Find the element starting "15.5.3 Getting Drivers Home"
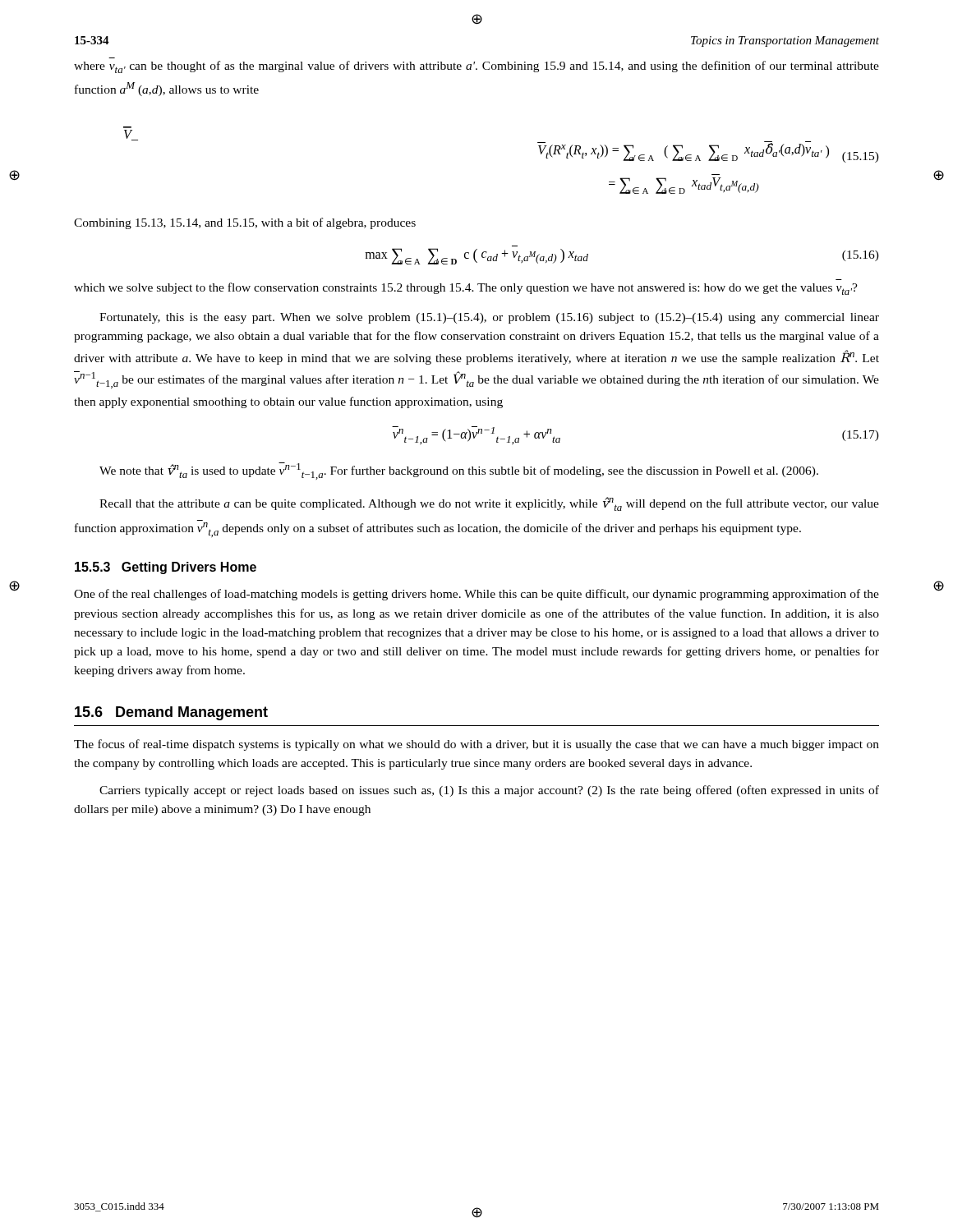The image size is (953, 1232). [x=165, y=567]
